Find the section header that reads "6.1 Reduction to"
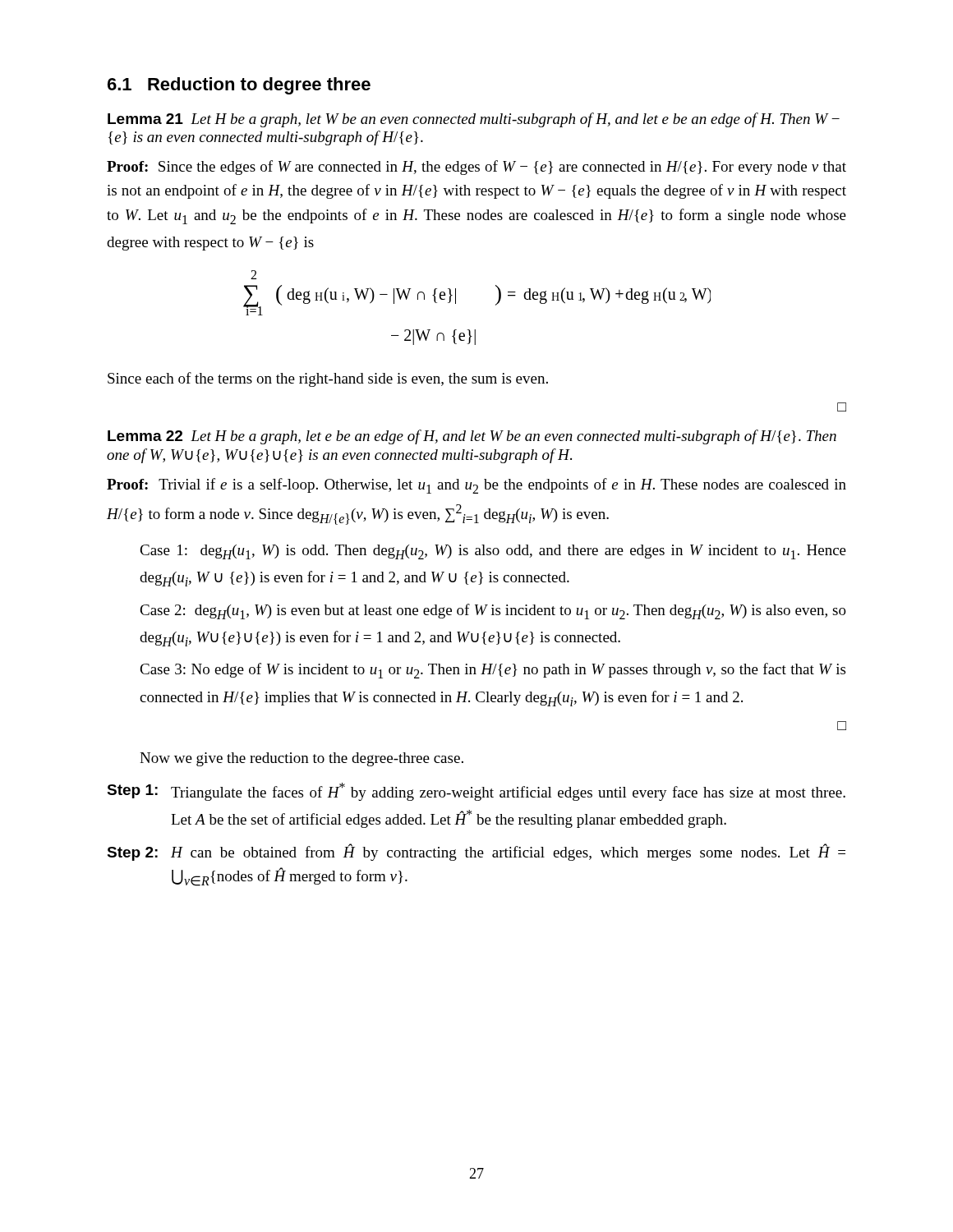 point(239,84)
